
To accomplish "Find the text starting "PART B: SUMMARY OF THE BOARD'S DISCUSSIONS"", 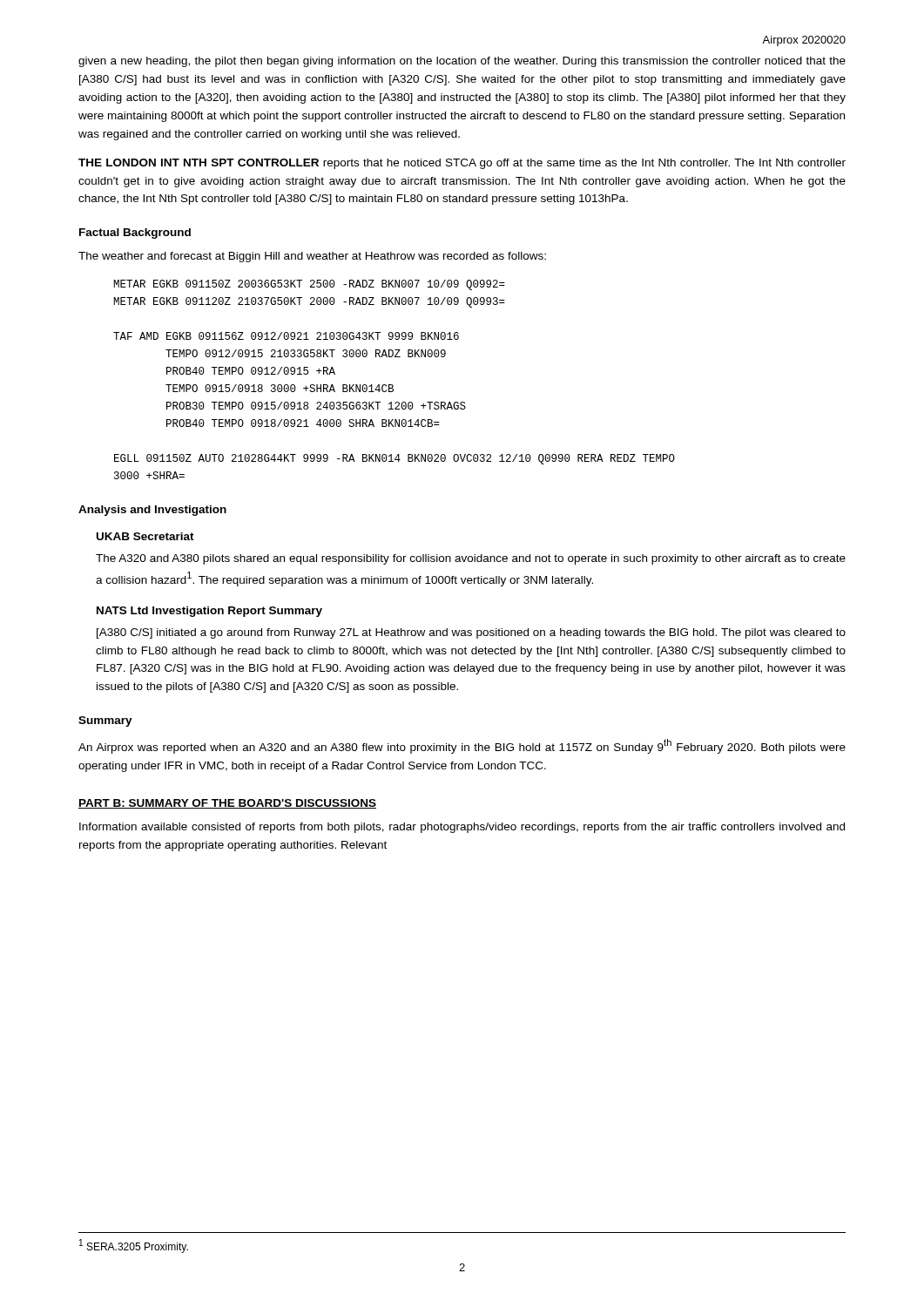I will (227, 803).
